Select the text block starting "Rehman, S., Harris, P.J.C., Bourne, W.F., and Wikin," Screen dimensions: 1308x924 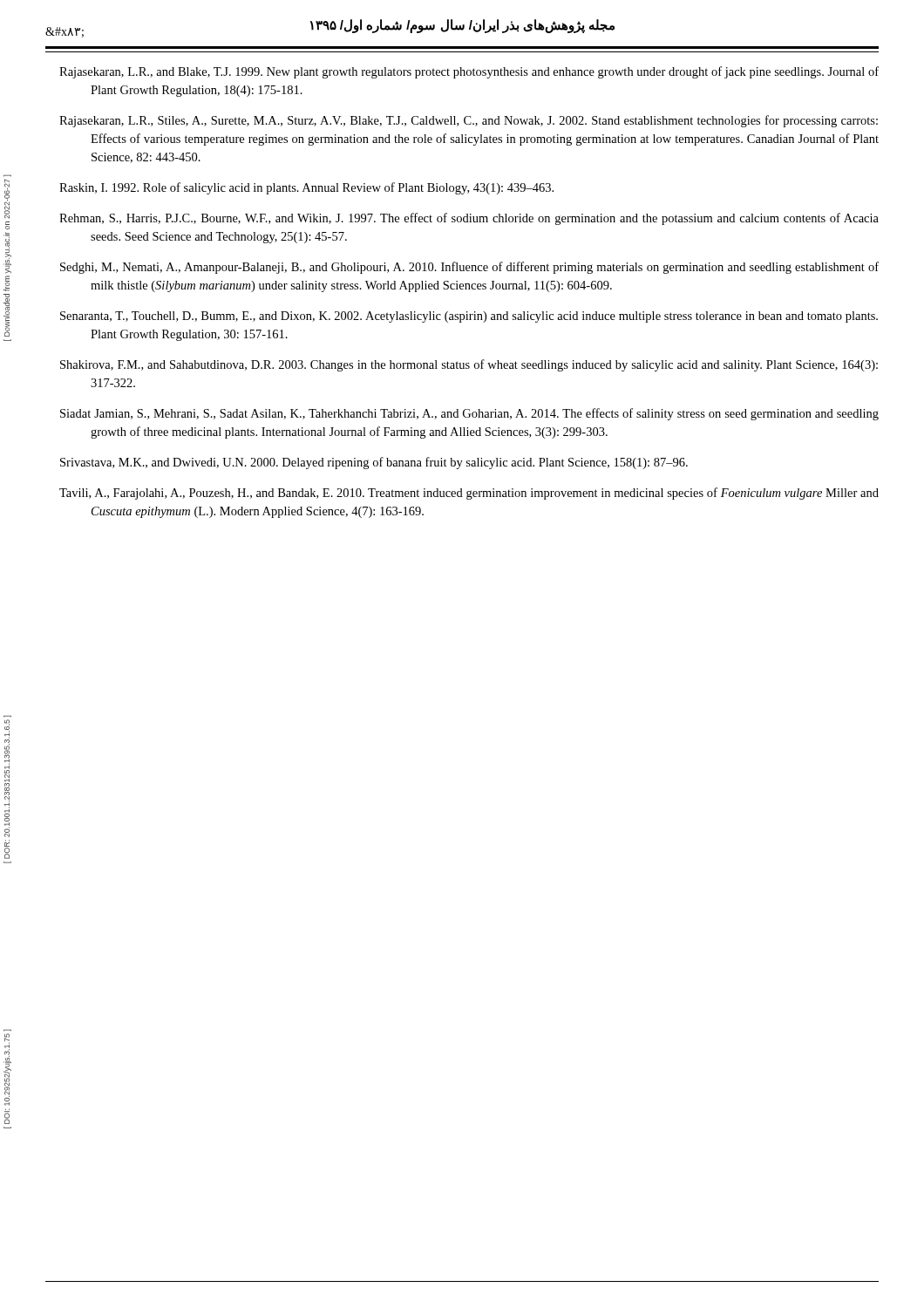469,227
